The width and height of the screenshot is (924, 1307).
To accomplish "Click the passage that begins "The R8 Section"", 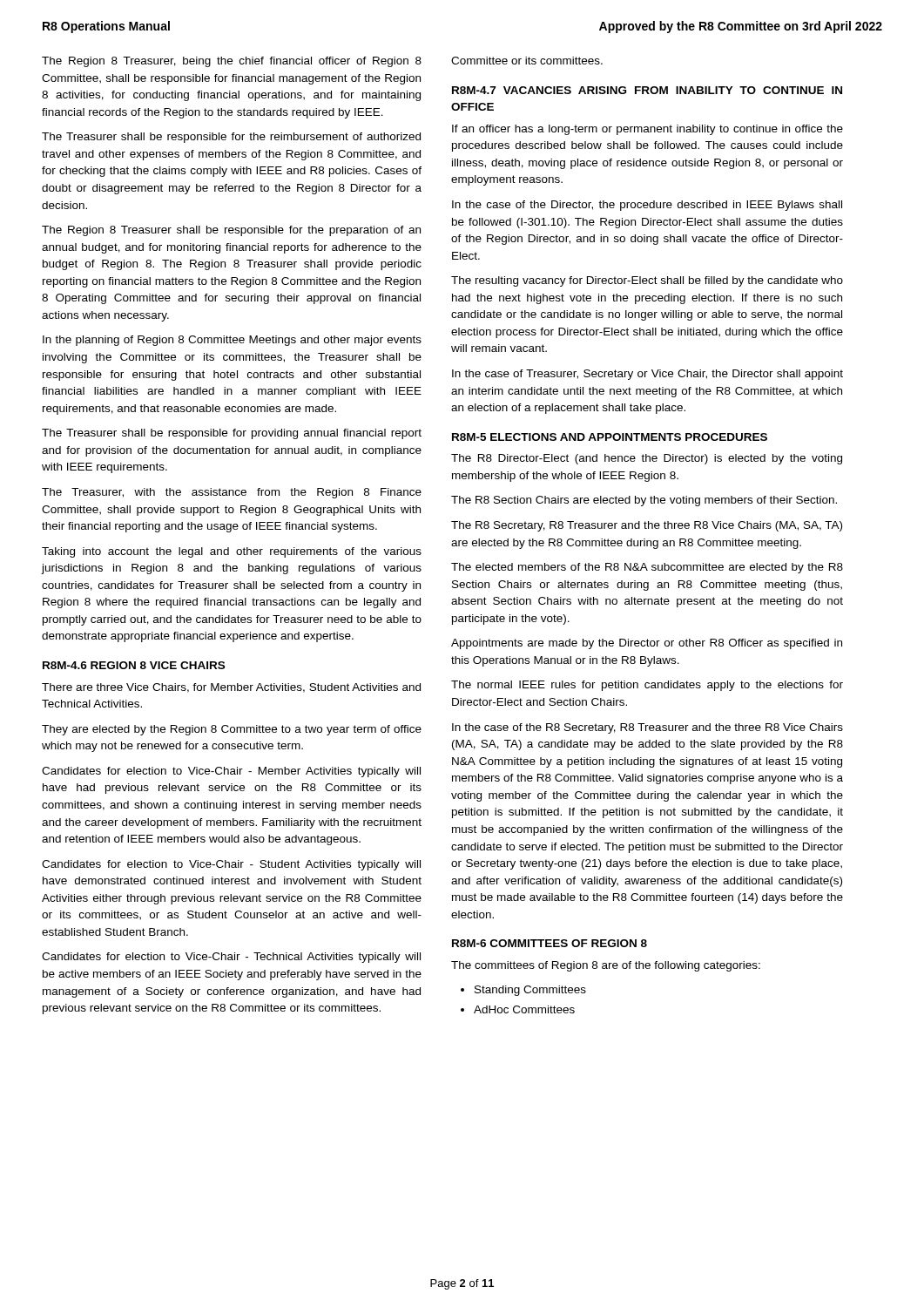I will point(647,500).
